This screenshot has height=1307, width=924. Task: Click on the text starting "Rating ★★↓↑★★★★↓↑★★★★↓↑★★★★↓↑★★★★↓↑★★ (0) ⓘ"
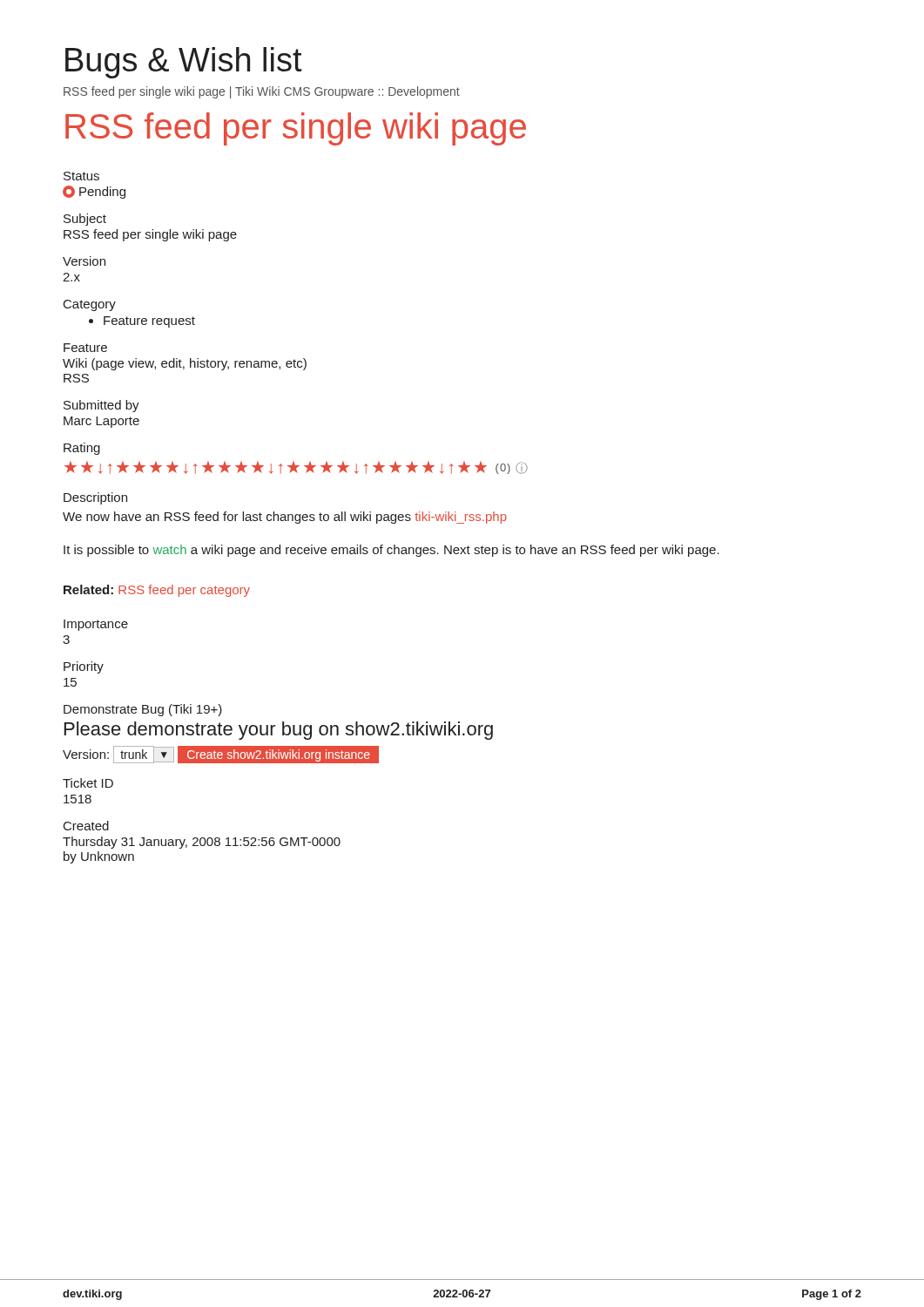pyautogui.click(x=462, y=458)
